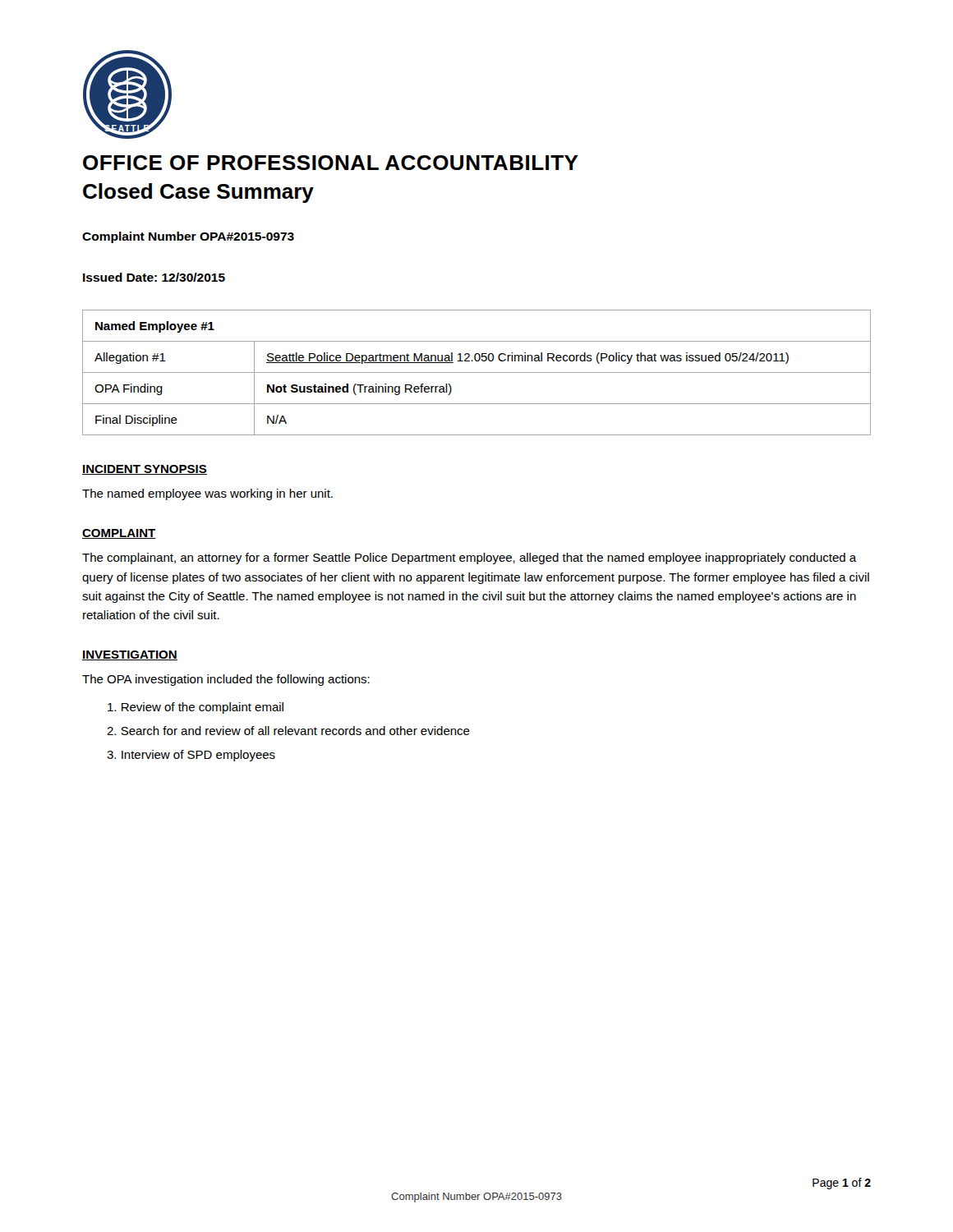Locate the section header that says "INCIDENT SYNOPSIS"
The height and width of the screenshot is (1232, 953).
pyautogui.click(x=145, y=470)
